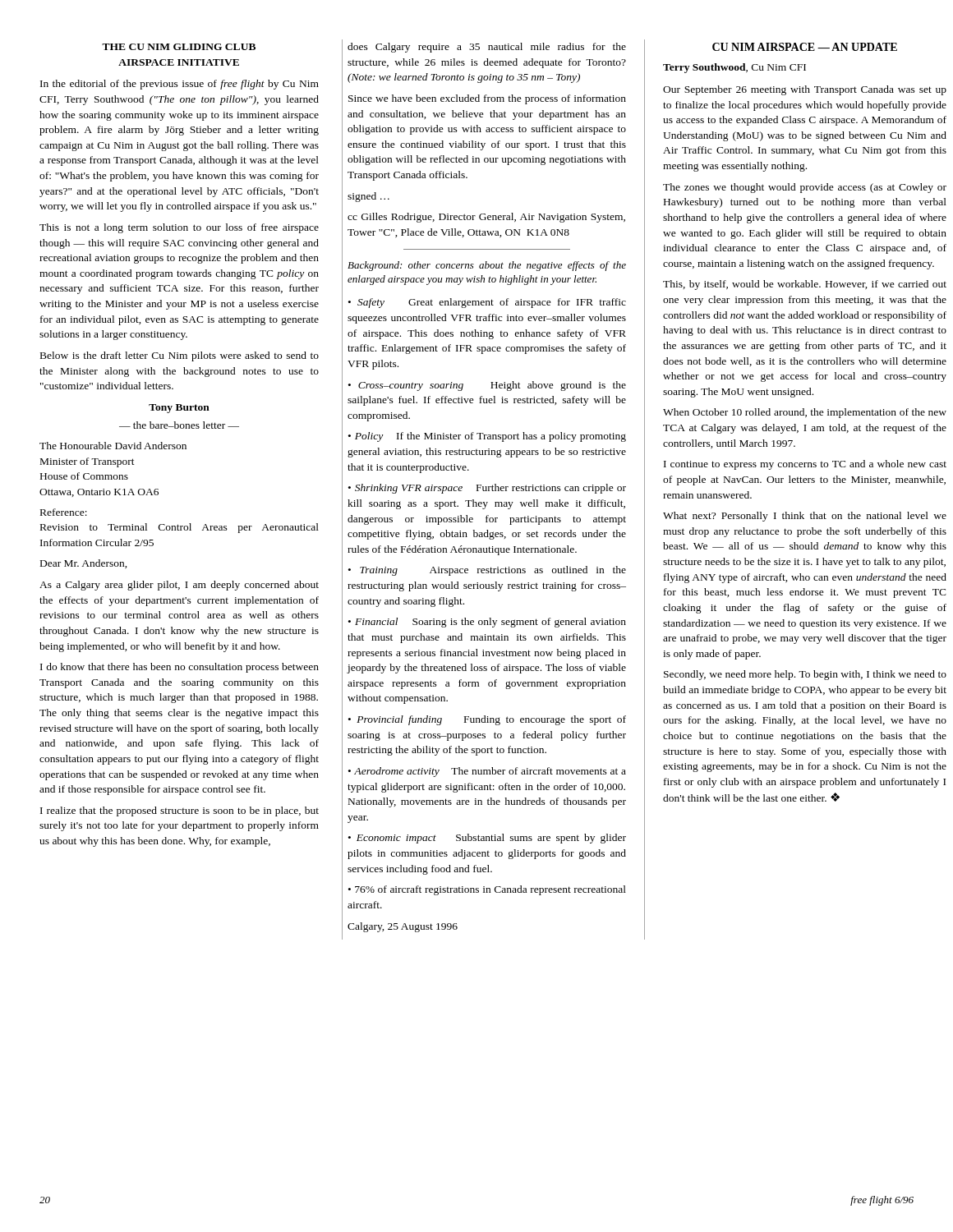Find the text block that reads "This, by itself, would"
Image resolution: width=953 pixels, height=1232 pixels.
(805, 338)
